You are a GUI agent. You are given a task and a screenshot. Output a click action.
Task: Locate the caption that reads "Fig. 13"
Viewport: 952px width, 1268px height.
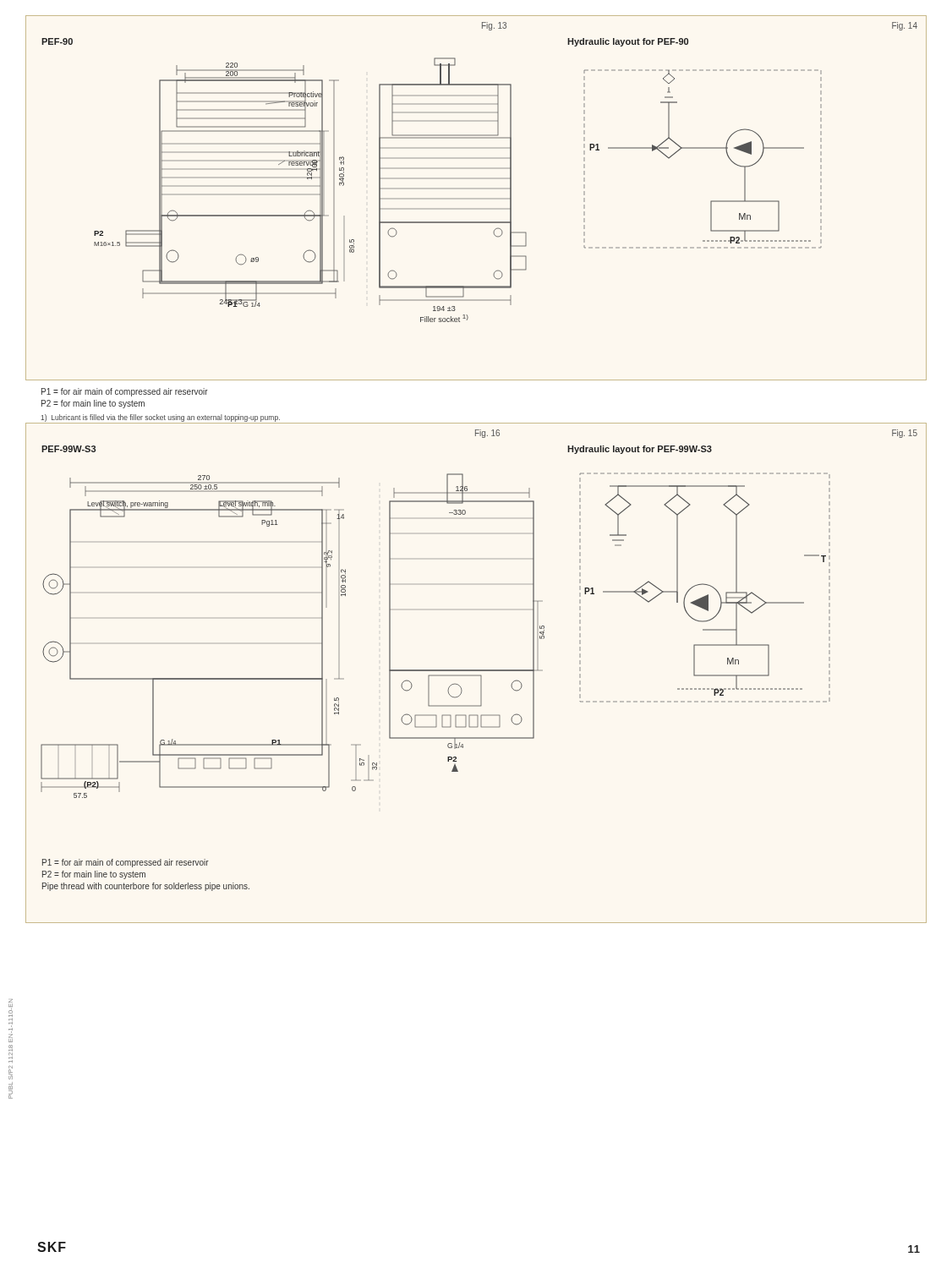coord(494,26)
